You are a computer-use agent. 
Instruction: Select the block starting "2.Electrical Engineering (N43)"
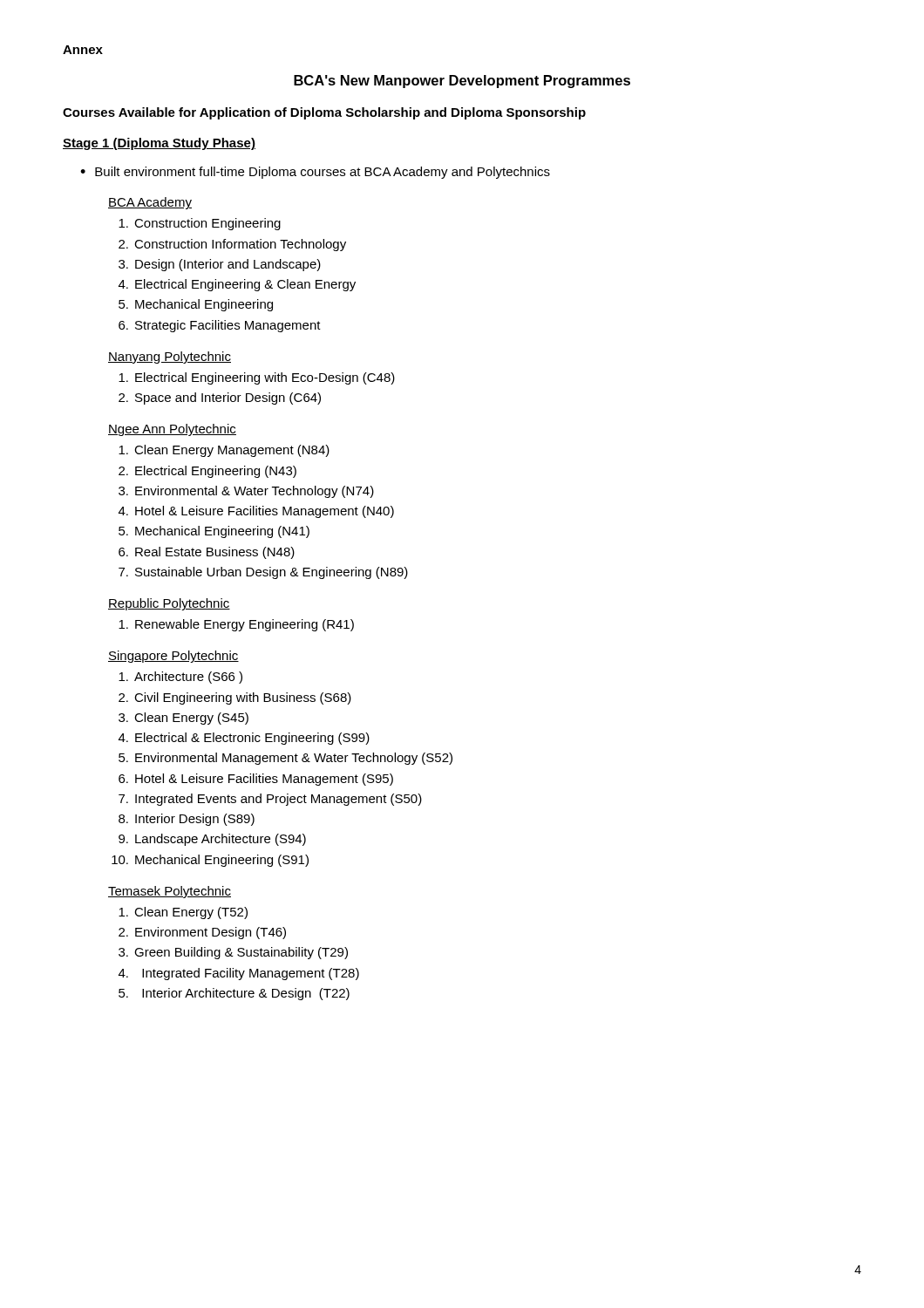[203, 470]
